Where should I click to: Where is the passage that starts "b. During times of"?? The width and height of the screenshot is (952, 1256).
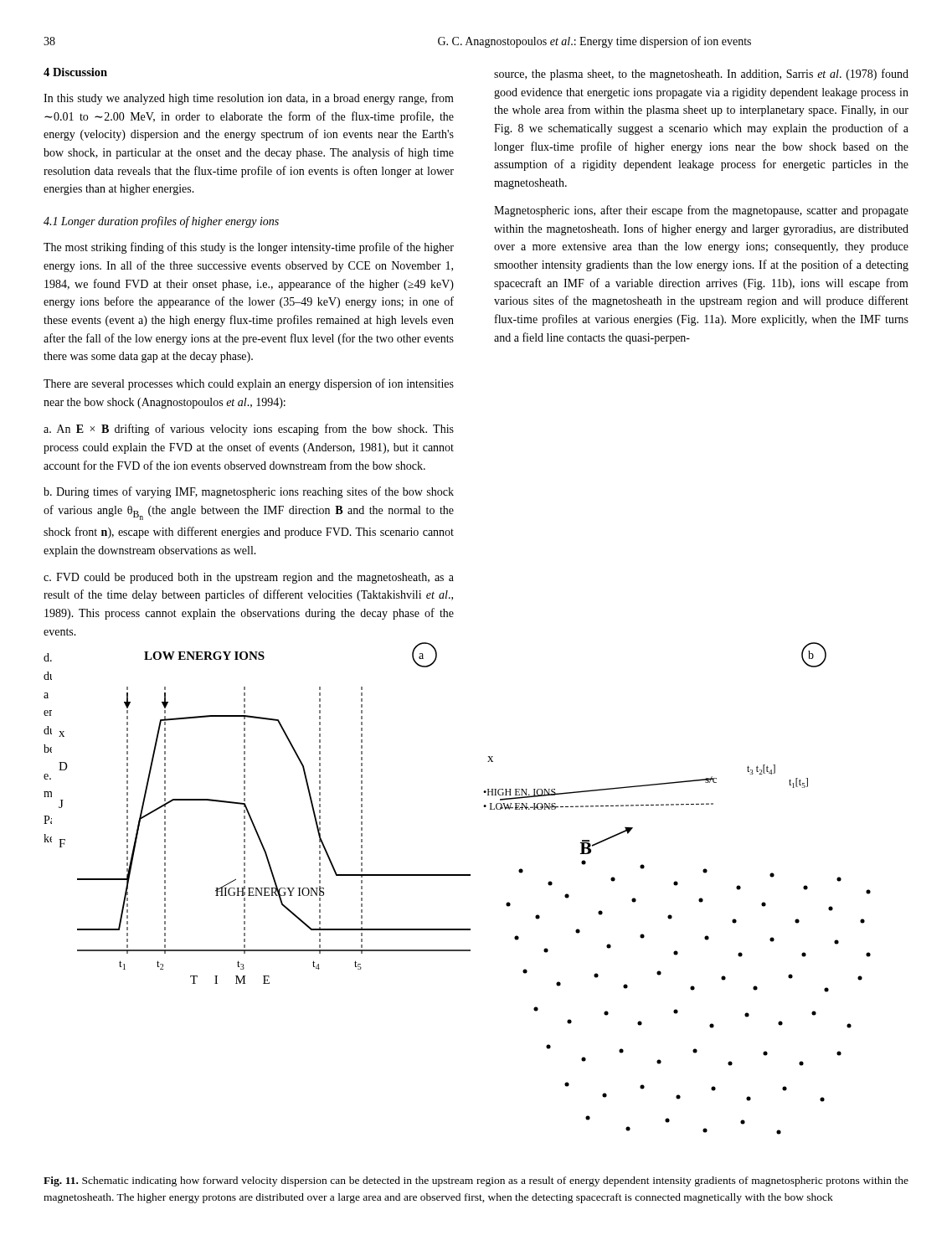tap(249, 521)
